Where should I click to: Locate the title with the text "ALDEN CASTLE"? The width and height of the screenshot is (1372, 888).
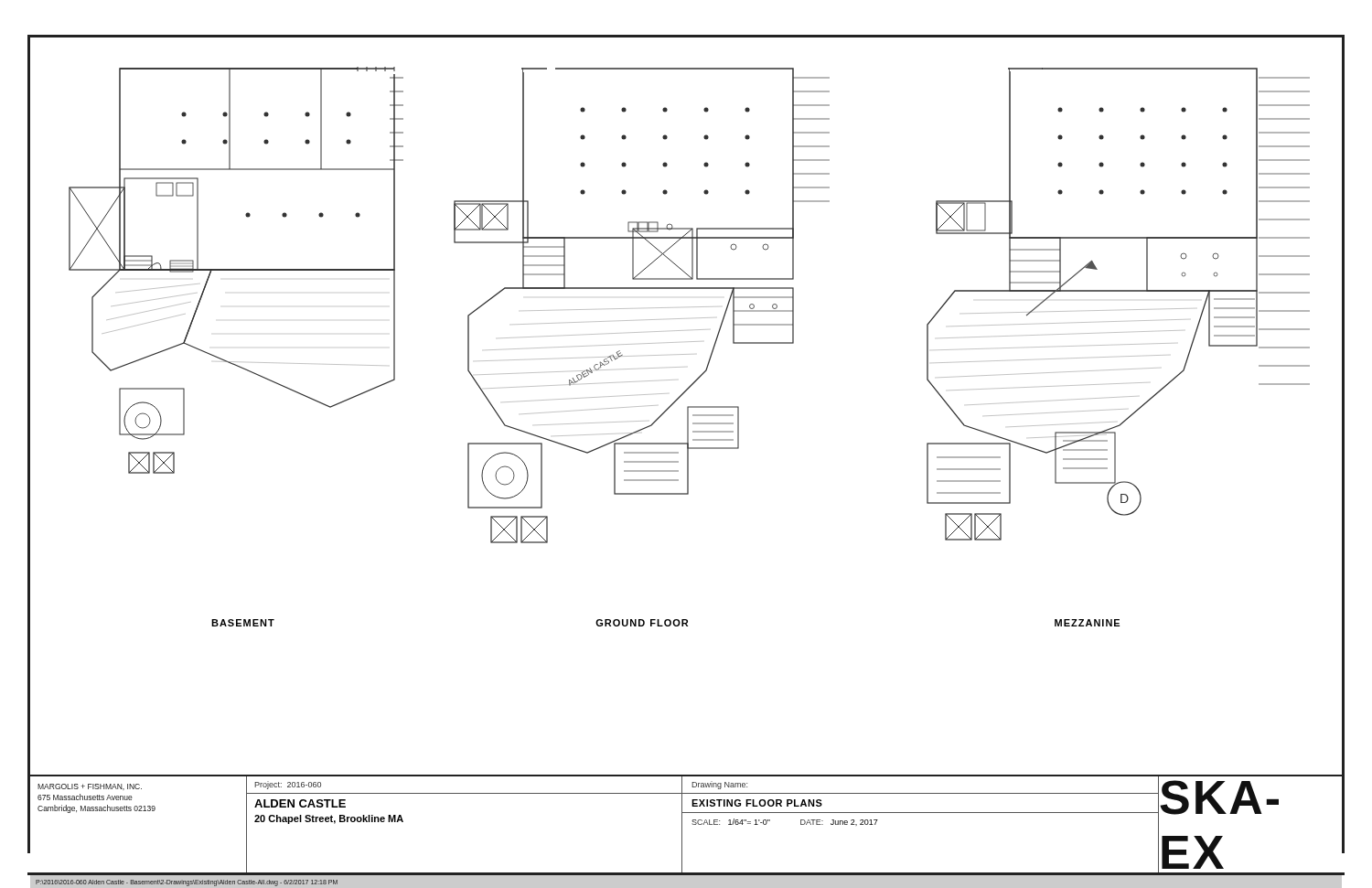[x=300, y=803]
